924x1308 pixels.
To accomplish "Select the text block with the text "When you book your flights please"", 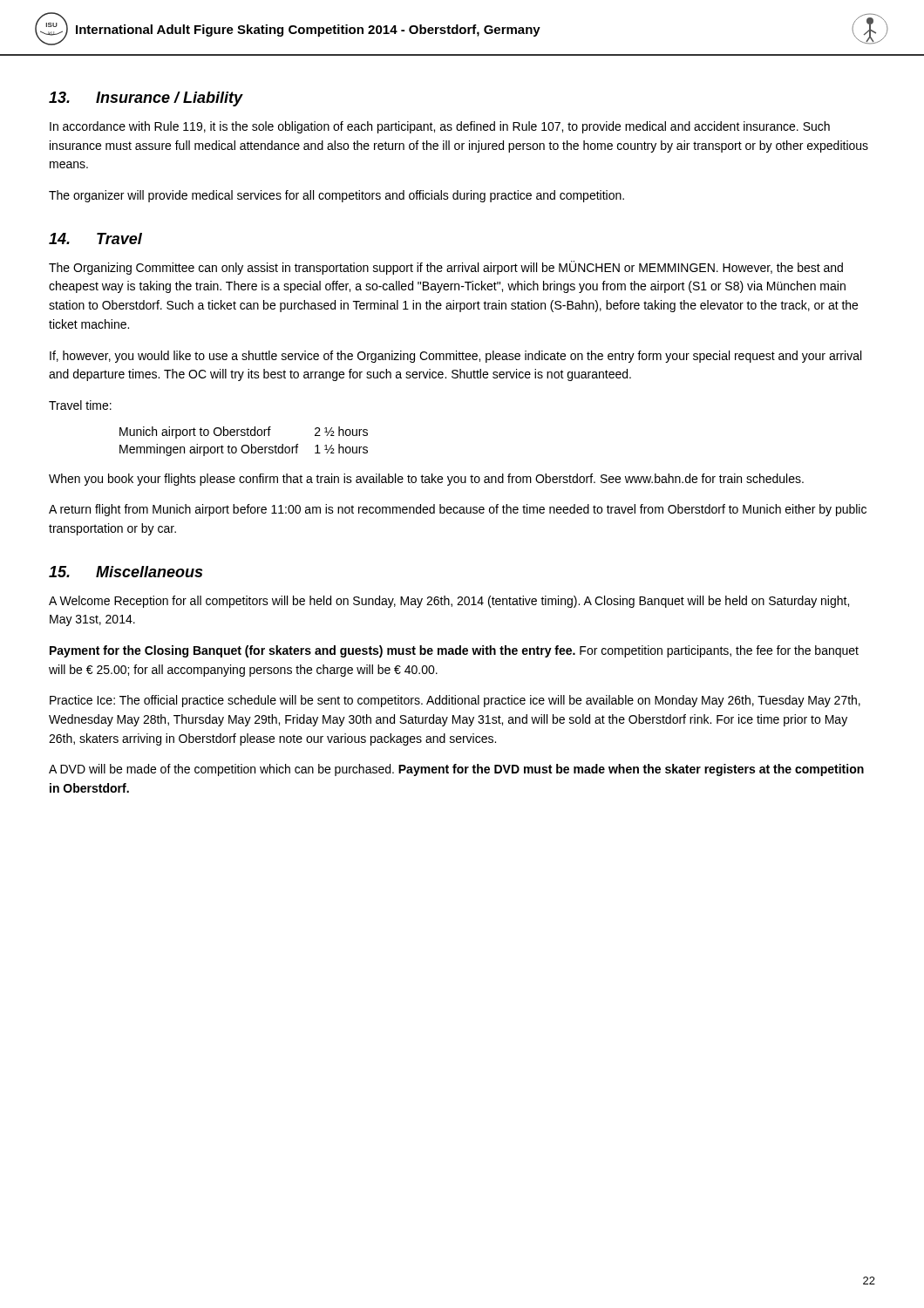I will [427, 478].
